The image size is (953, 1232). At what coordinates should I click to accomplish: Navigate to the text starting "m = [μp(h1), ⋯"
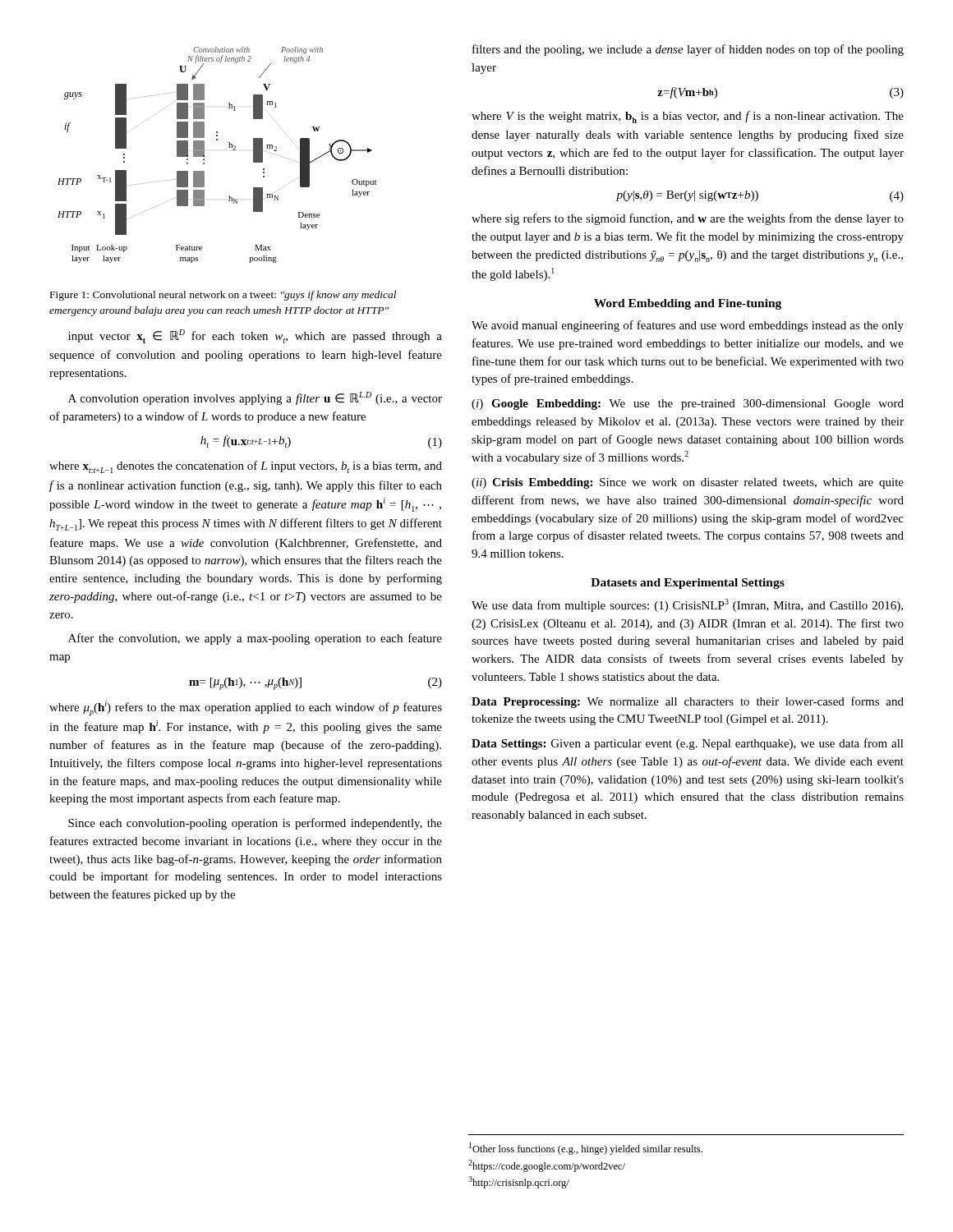coord(246,682)
